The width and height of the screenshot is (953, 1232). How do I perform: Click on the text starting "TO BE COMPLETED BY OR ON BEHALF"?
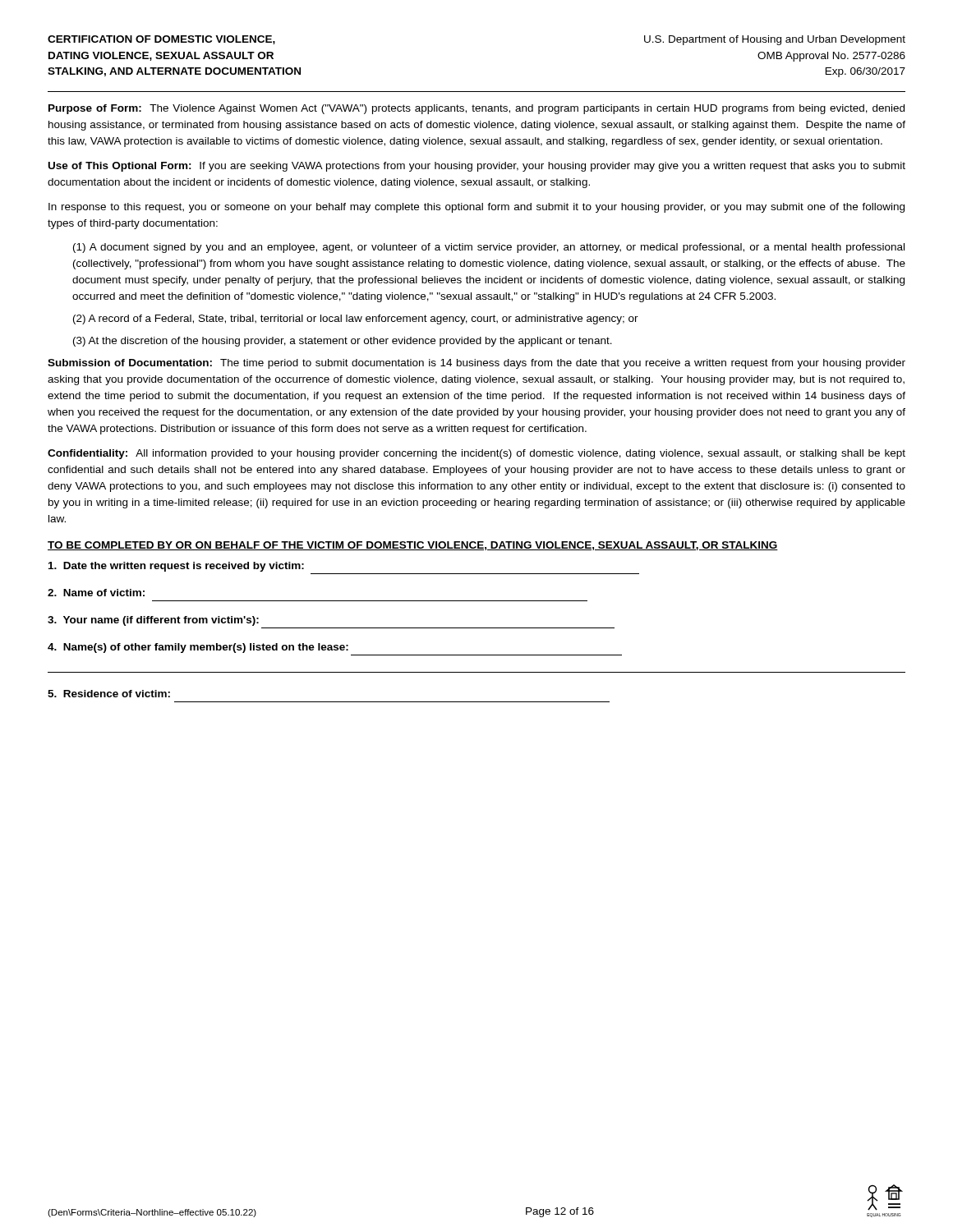[413, 545]
